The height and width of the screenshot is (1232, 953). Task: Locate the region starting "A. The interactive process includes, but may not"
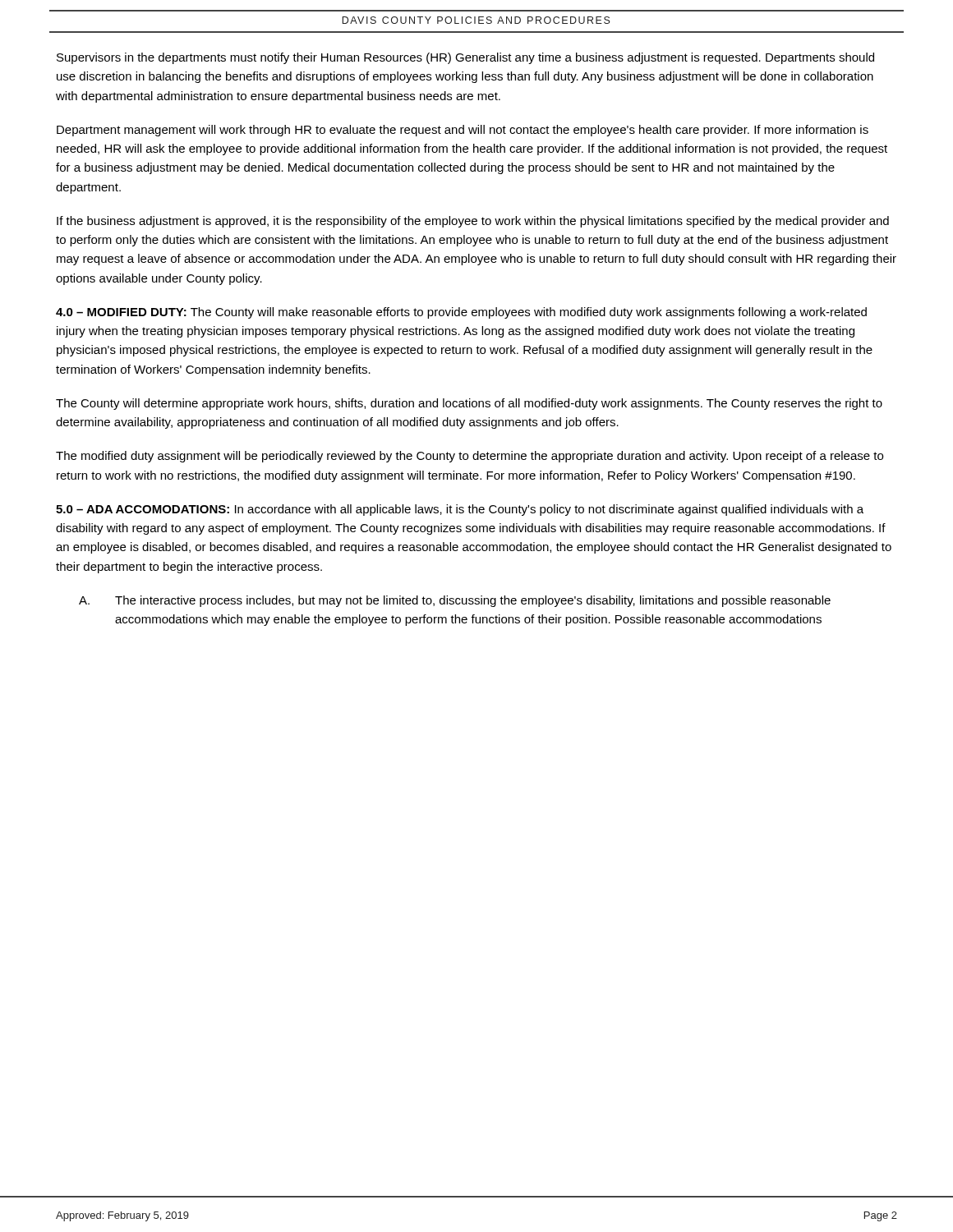[x=488, y=609]
